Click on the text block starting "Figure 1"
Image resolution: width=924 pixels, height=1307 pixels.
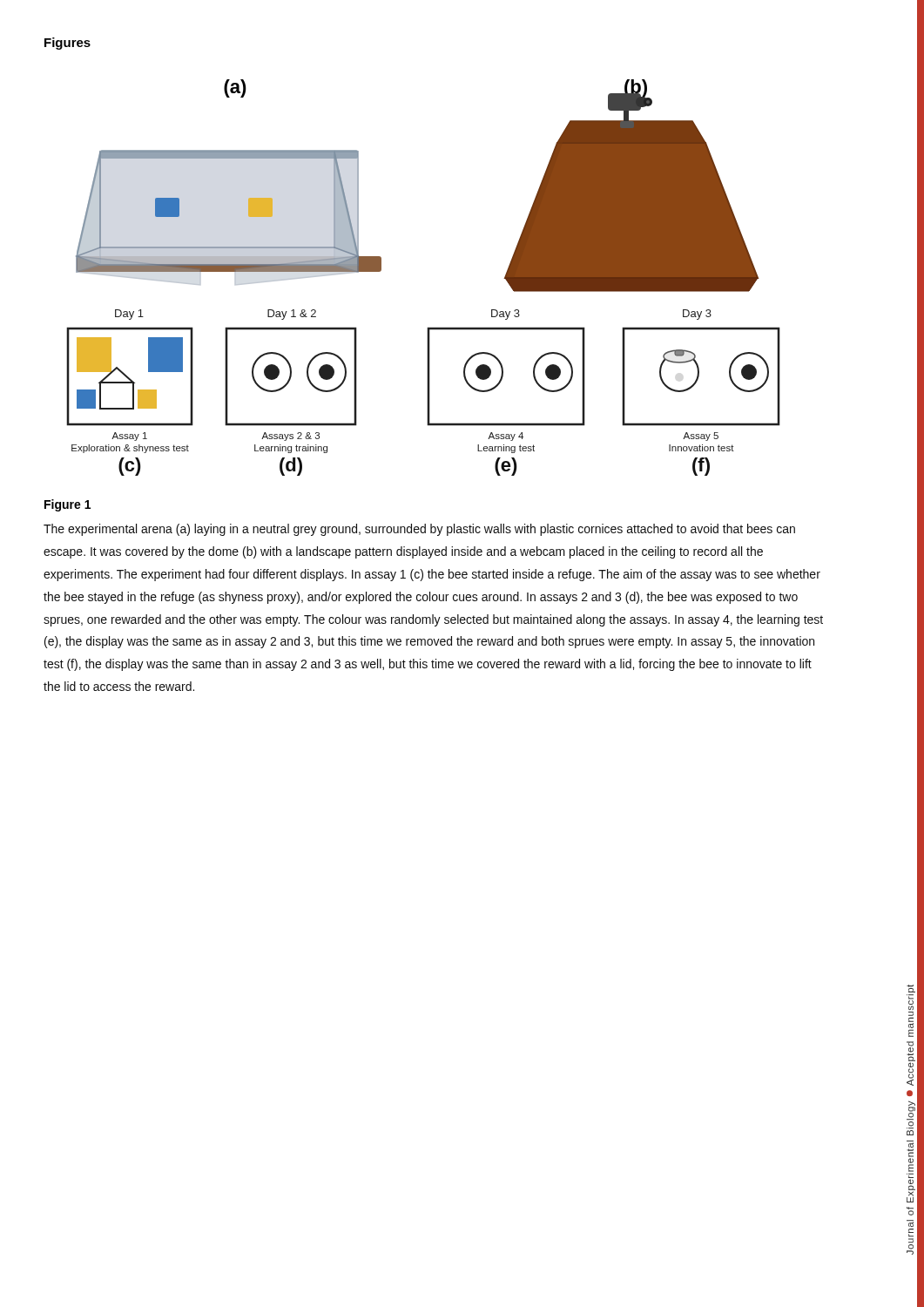tap(67, 505)
